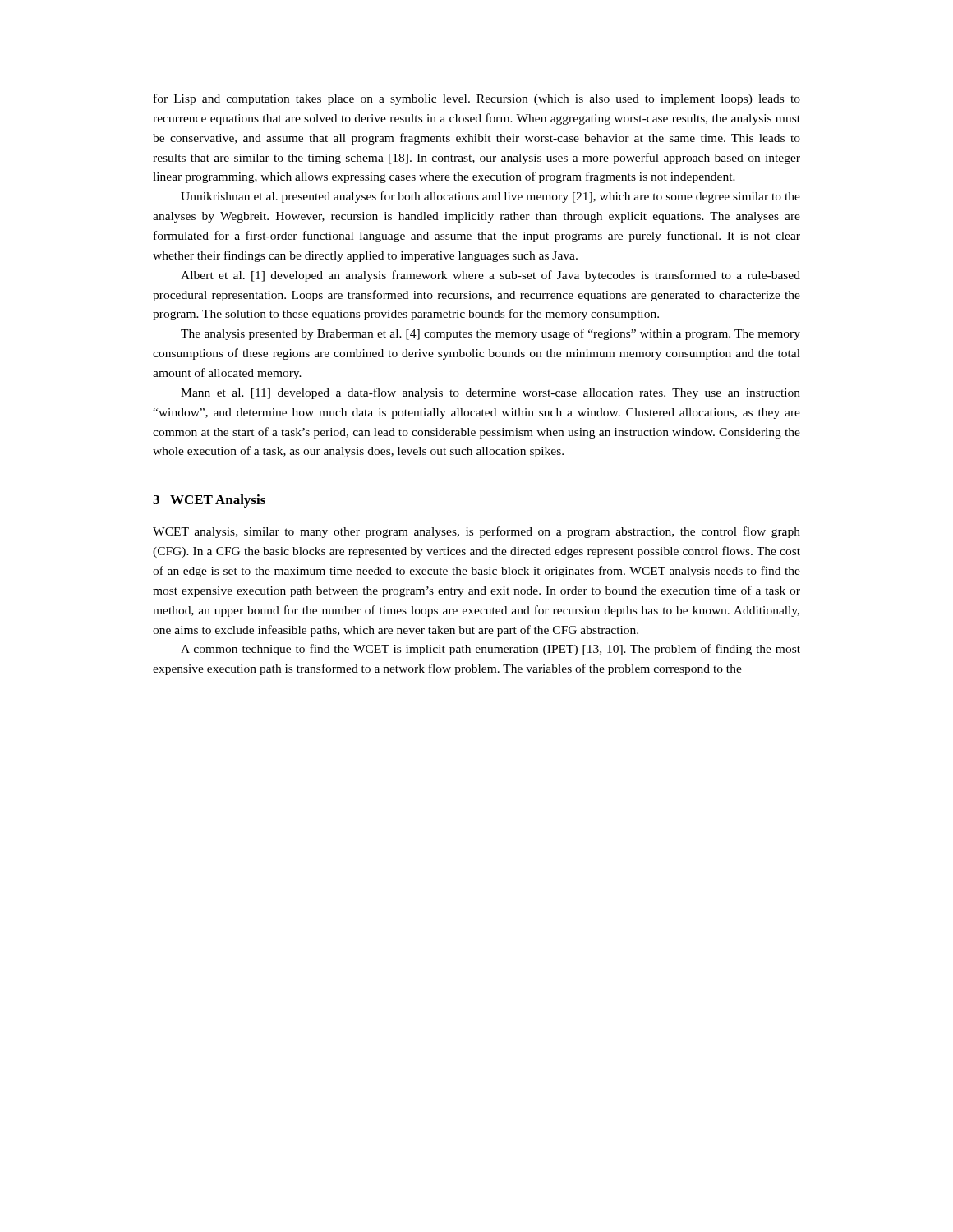
Task: Click on the passage starting "The analysis presented by Braberman et al. [4]"
Action: coord(476,353)
